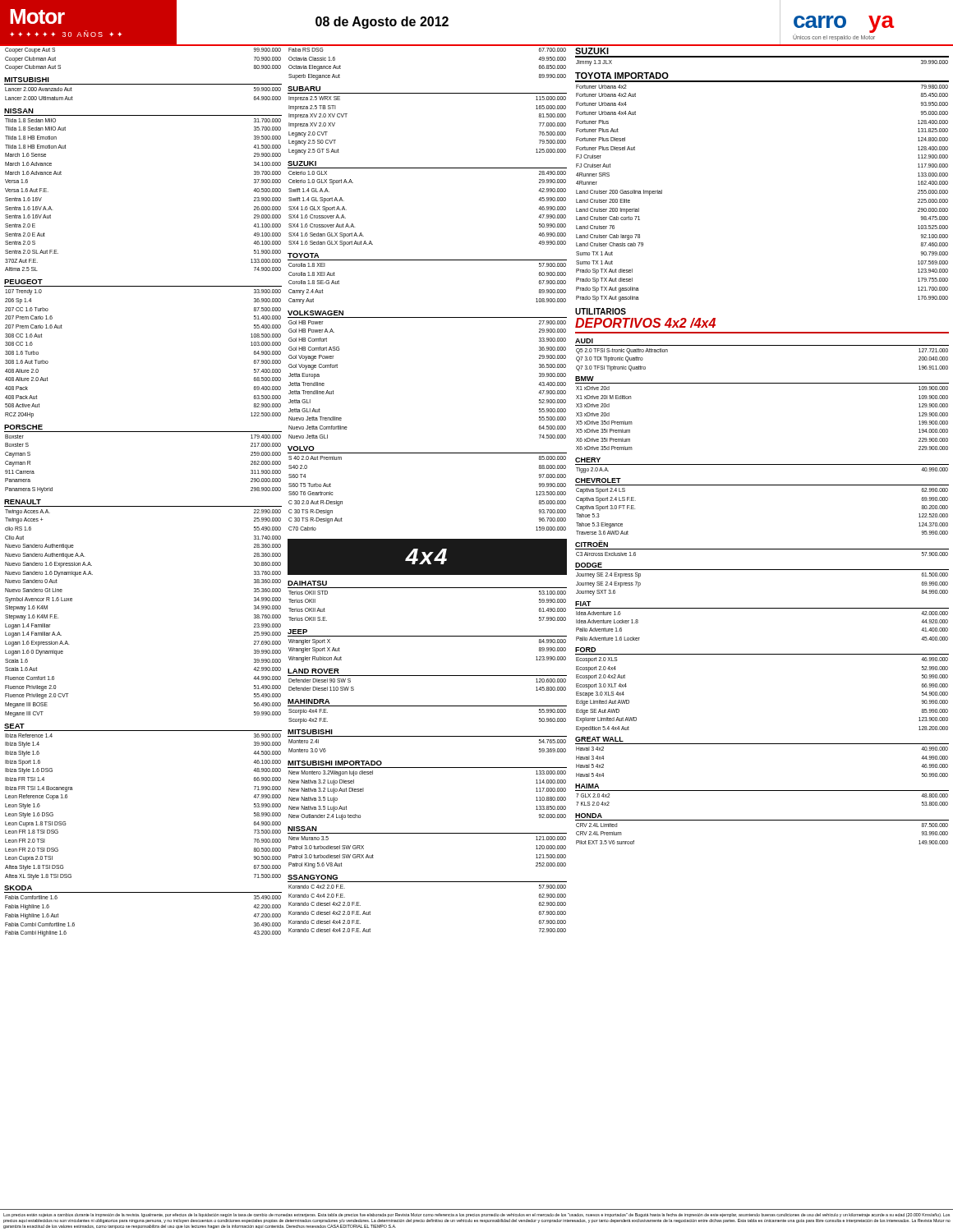Click on the table containing "Captiva Sport 3.0 FT F.E."

[762, 512]
